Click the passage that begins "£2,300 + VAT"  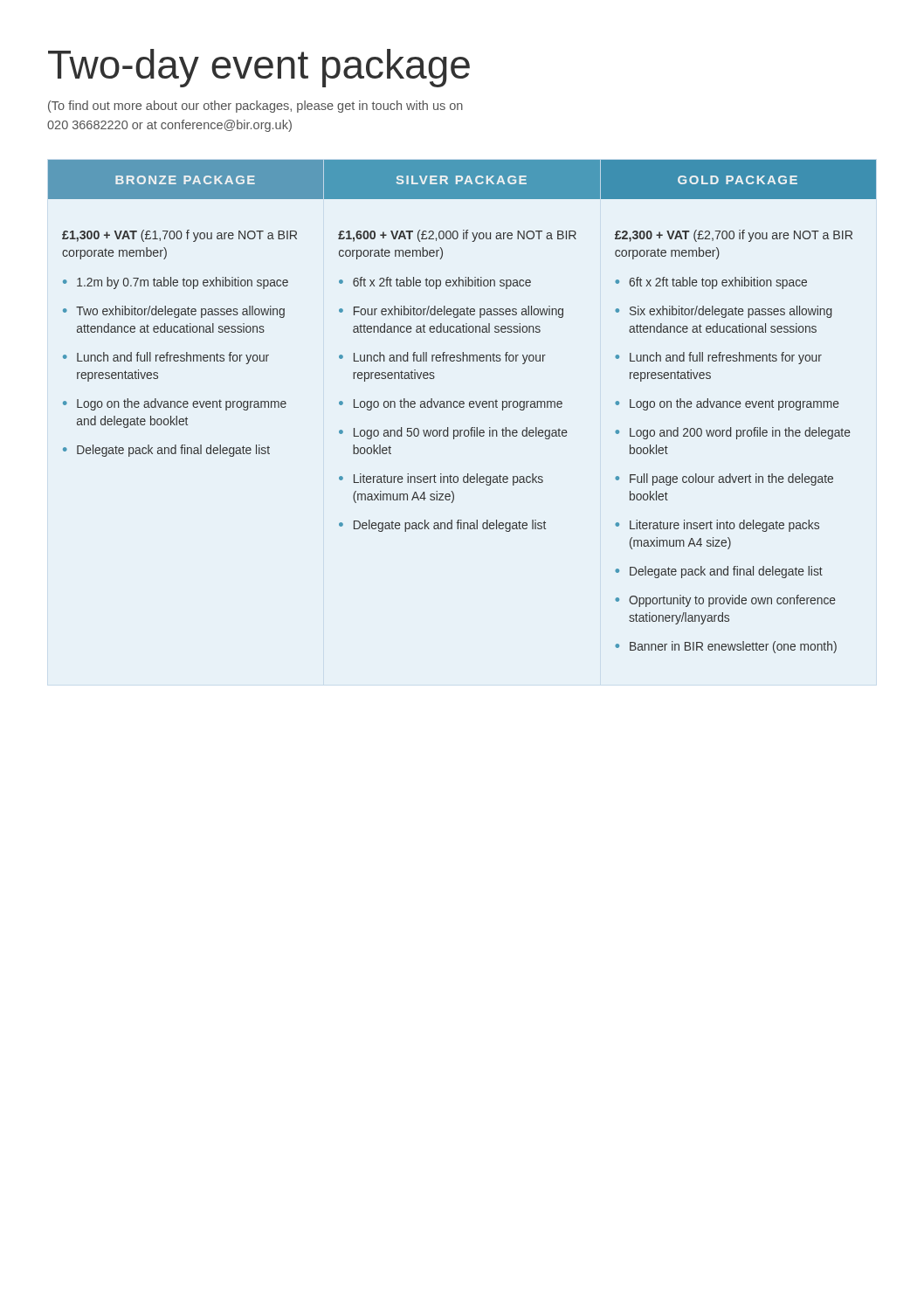point(737,244)
